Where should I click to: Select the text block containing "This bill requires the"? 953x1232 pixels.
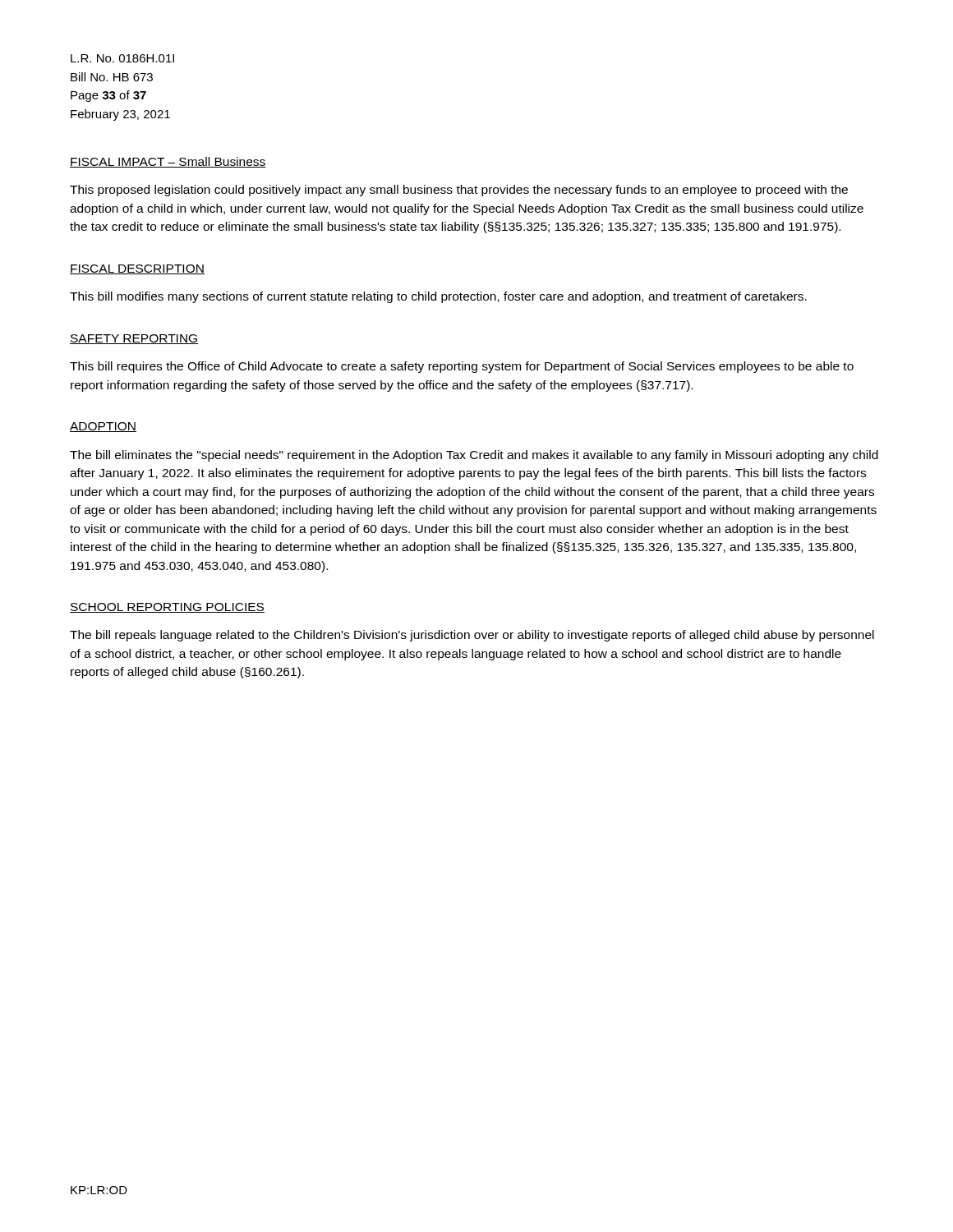click(476, 376)
